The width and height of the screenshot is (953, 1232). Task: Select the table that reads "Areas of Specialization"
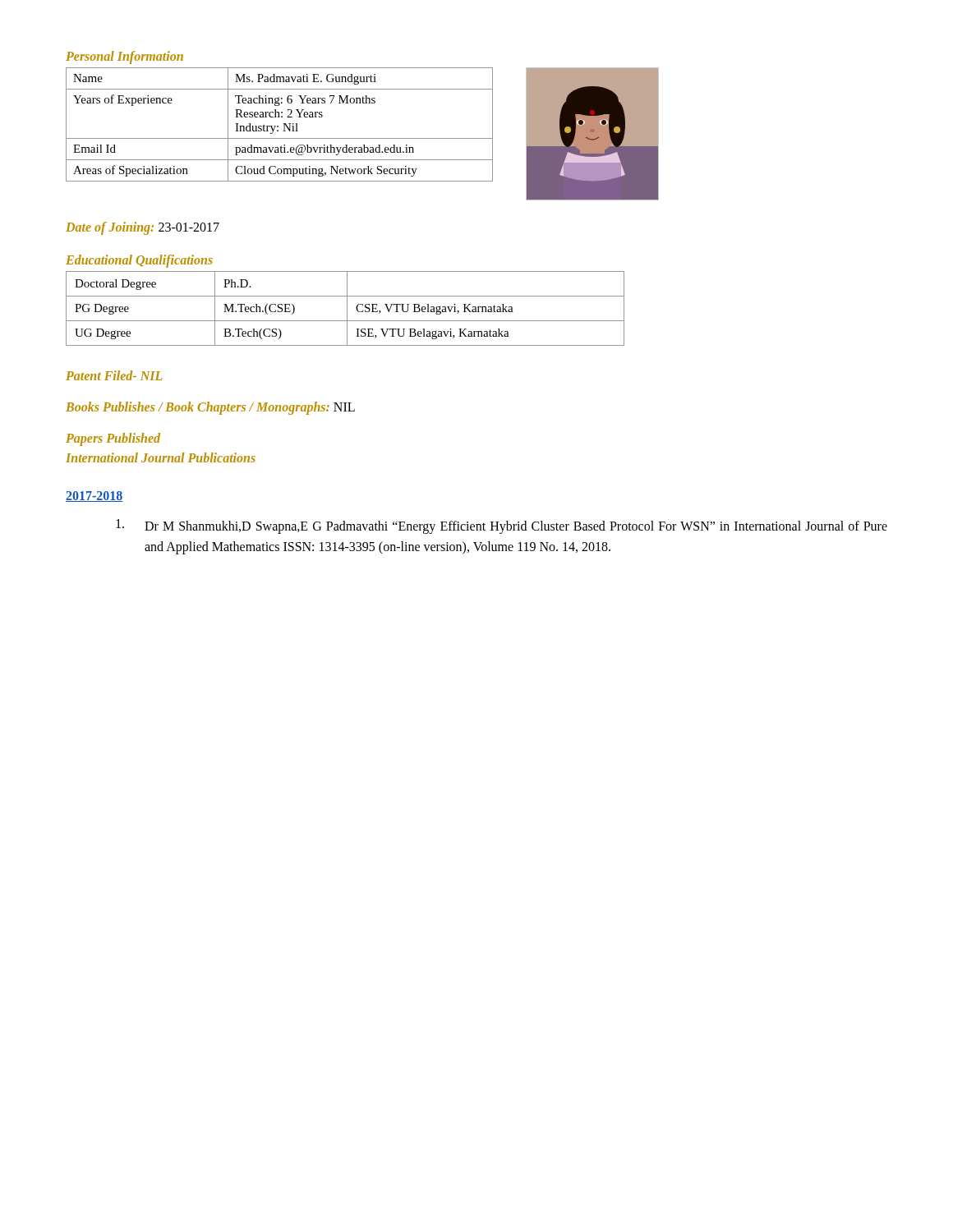click(x=279, y=124)
